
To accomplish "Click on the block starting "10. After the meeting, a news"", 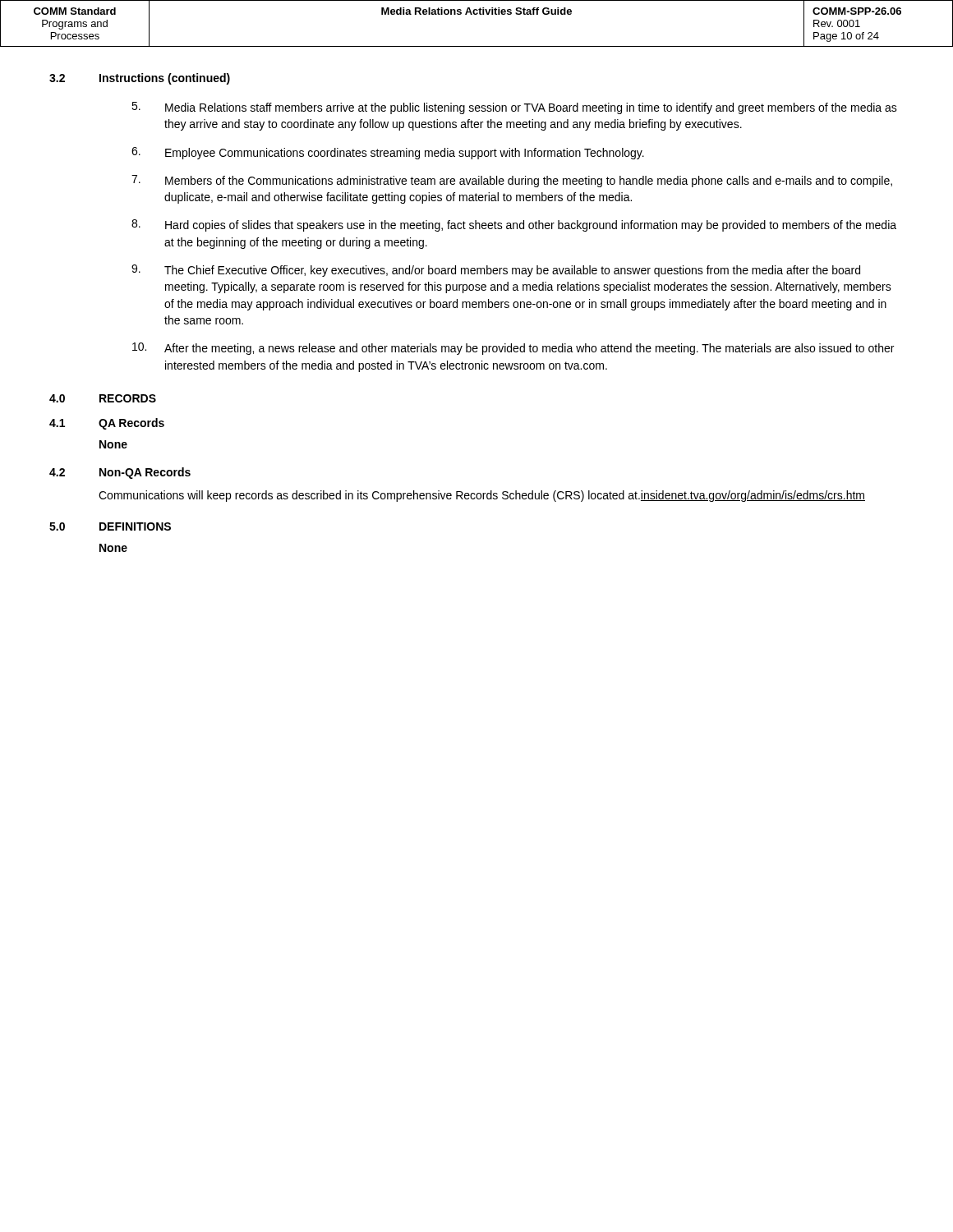I will [518, 357].
